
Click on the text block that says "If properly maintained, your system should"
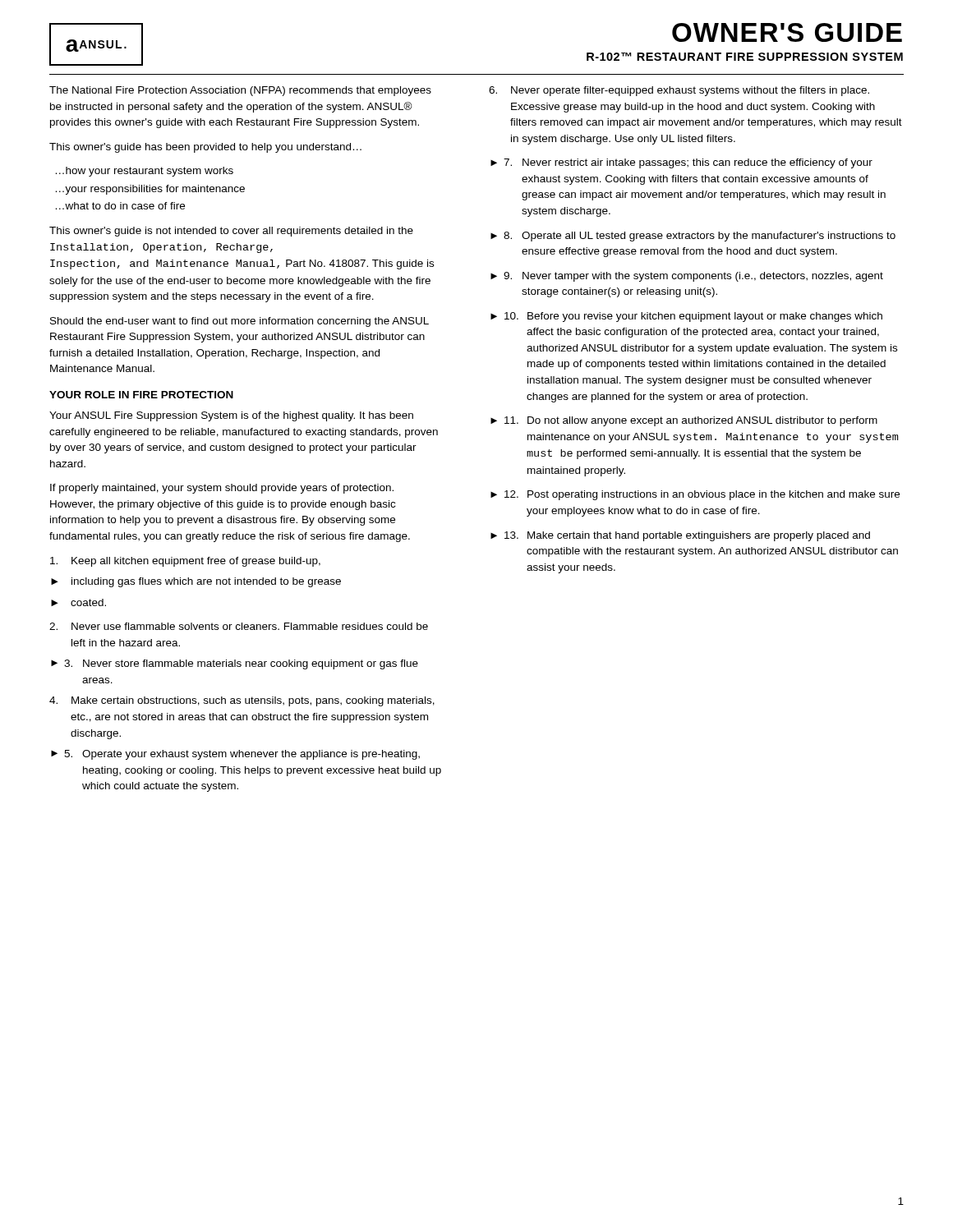(x=230, y=512)
